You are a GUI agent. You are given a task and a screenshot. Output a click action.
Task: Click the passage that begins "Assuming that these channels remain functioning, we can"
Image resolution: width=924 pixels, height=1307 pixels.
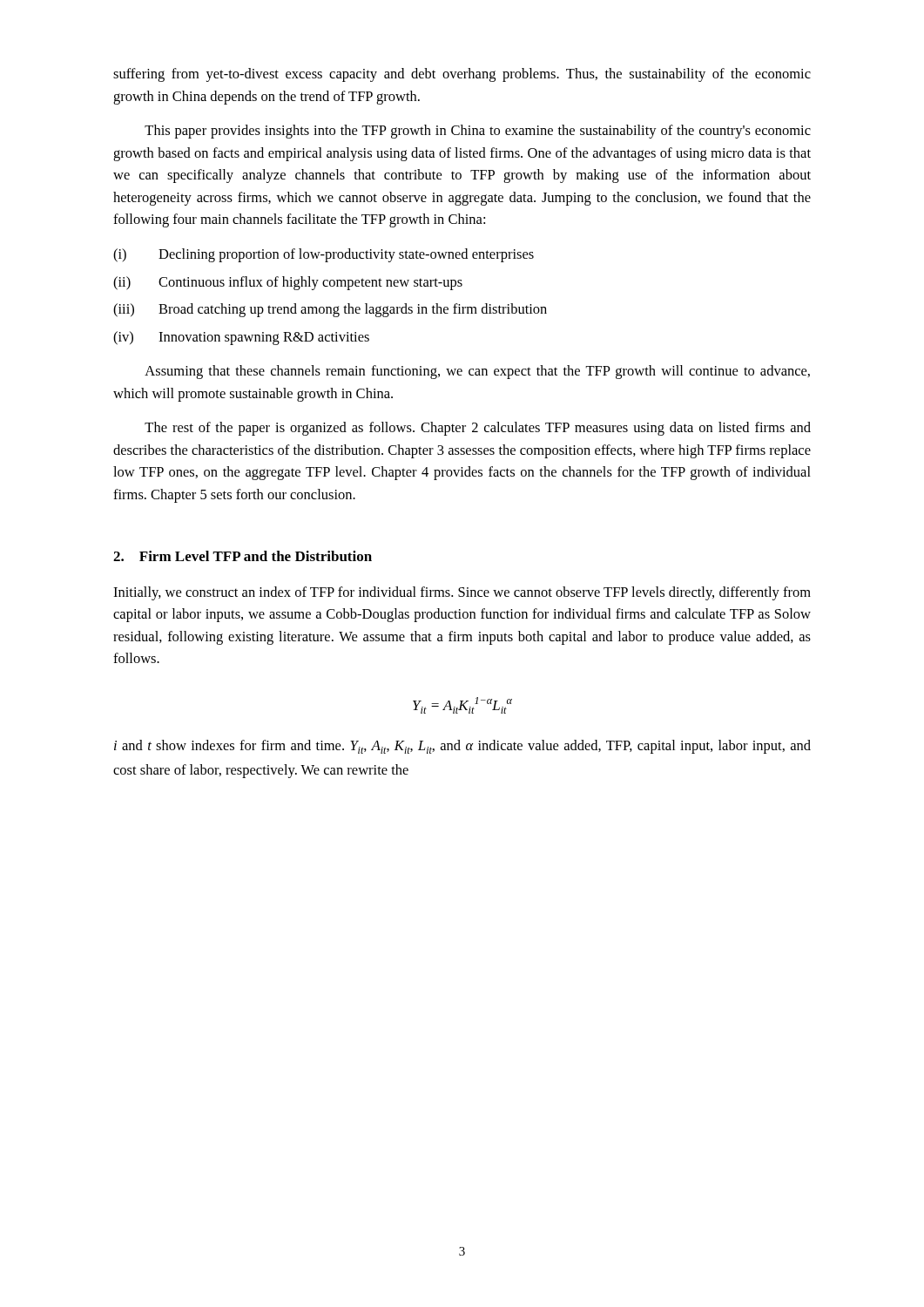pos(462,382)
